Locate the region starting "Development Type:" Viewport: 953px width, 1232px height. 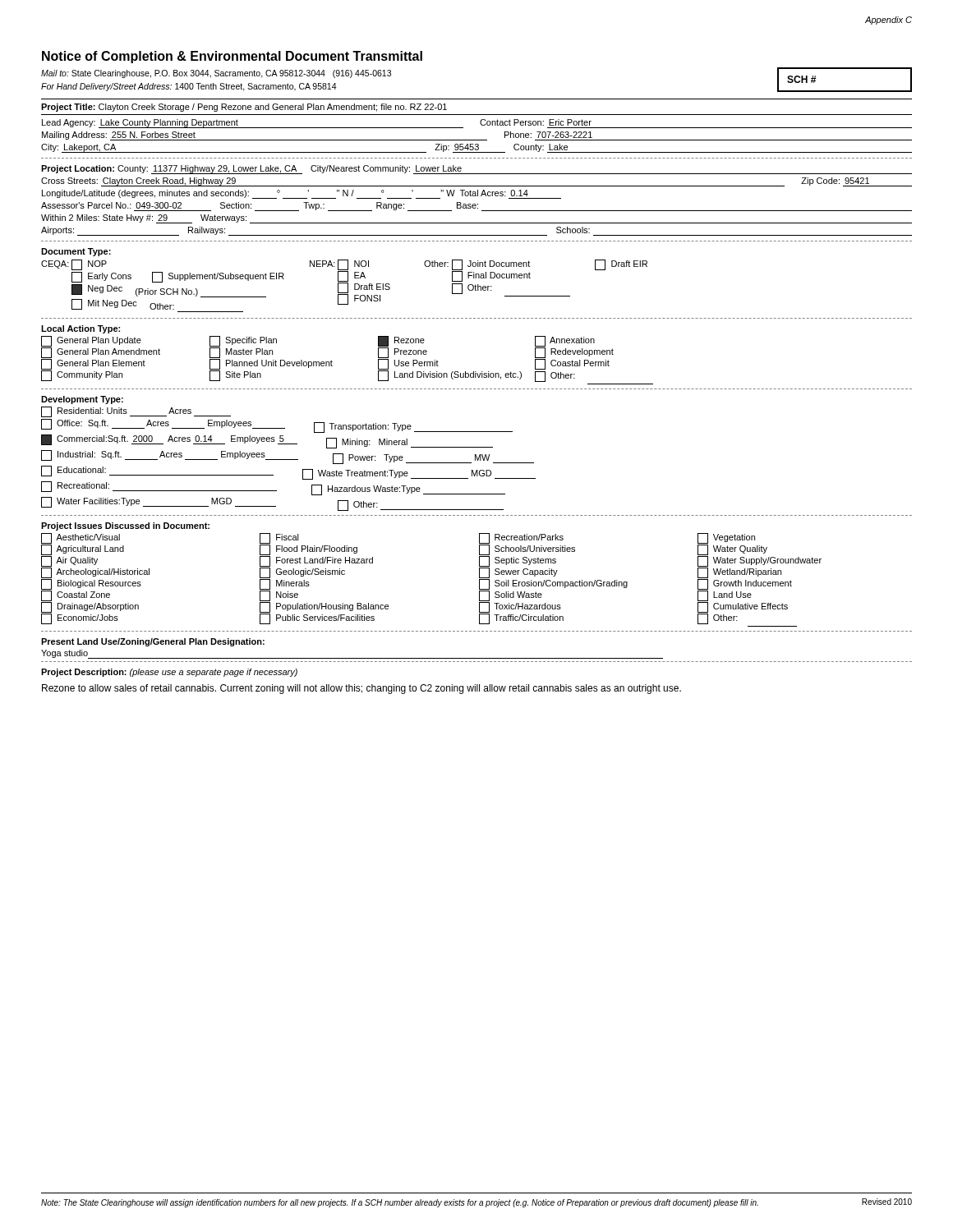pyautogui.click(x=82, y=399)
